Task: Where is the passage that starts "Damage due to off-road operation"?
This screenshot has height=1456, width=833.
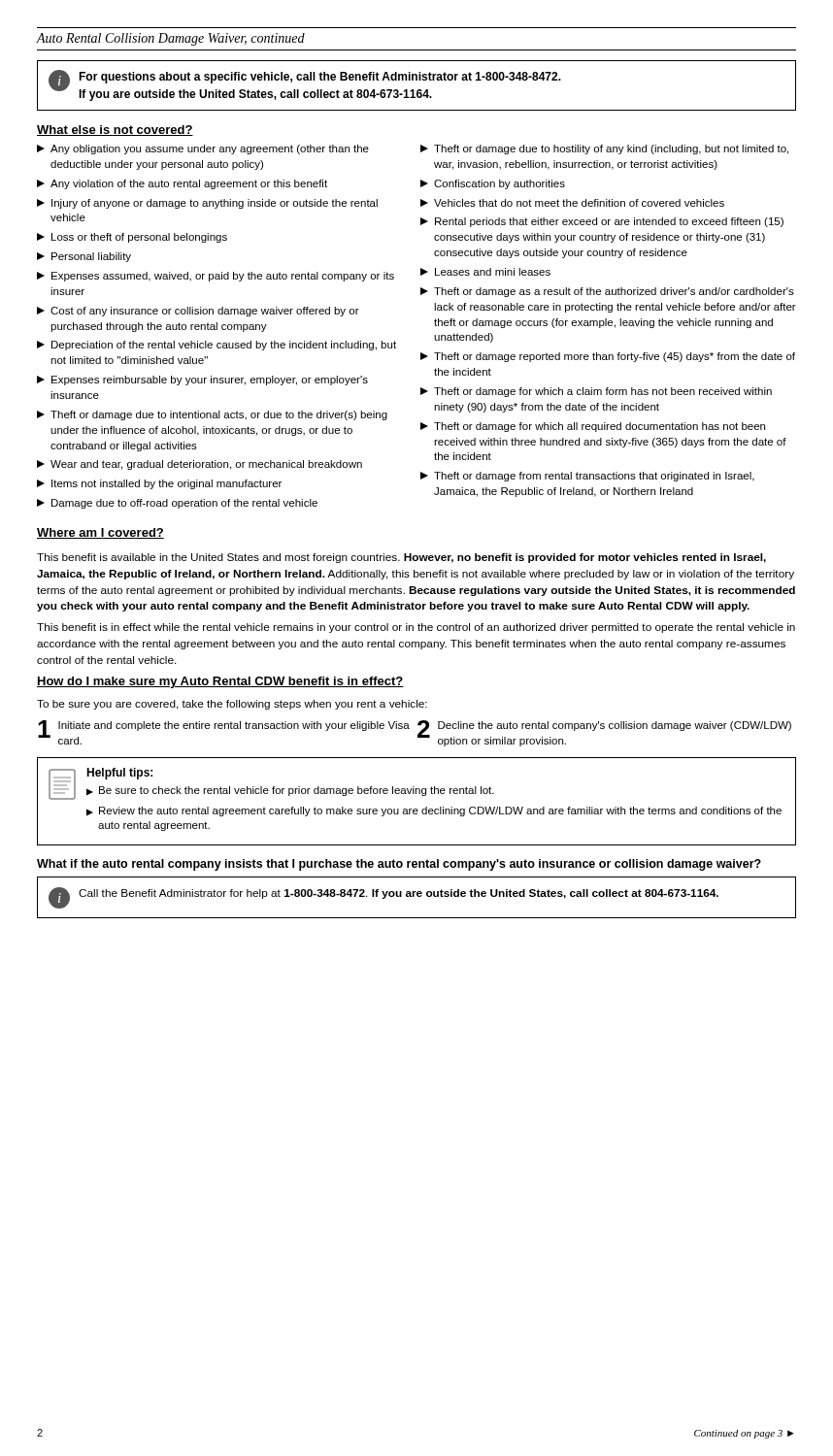Action: 222,504
